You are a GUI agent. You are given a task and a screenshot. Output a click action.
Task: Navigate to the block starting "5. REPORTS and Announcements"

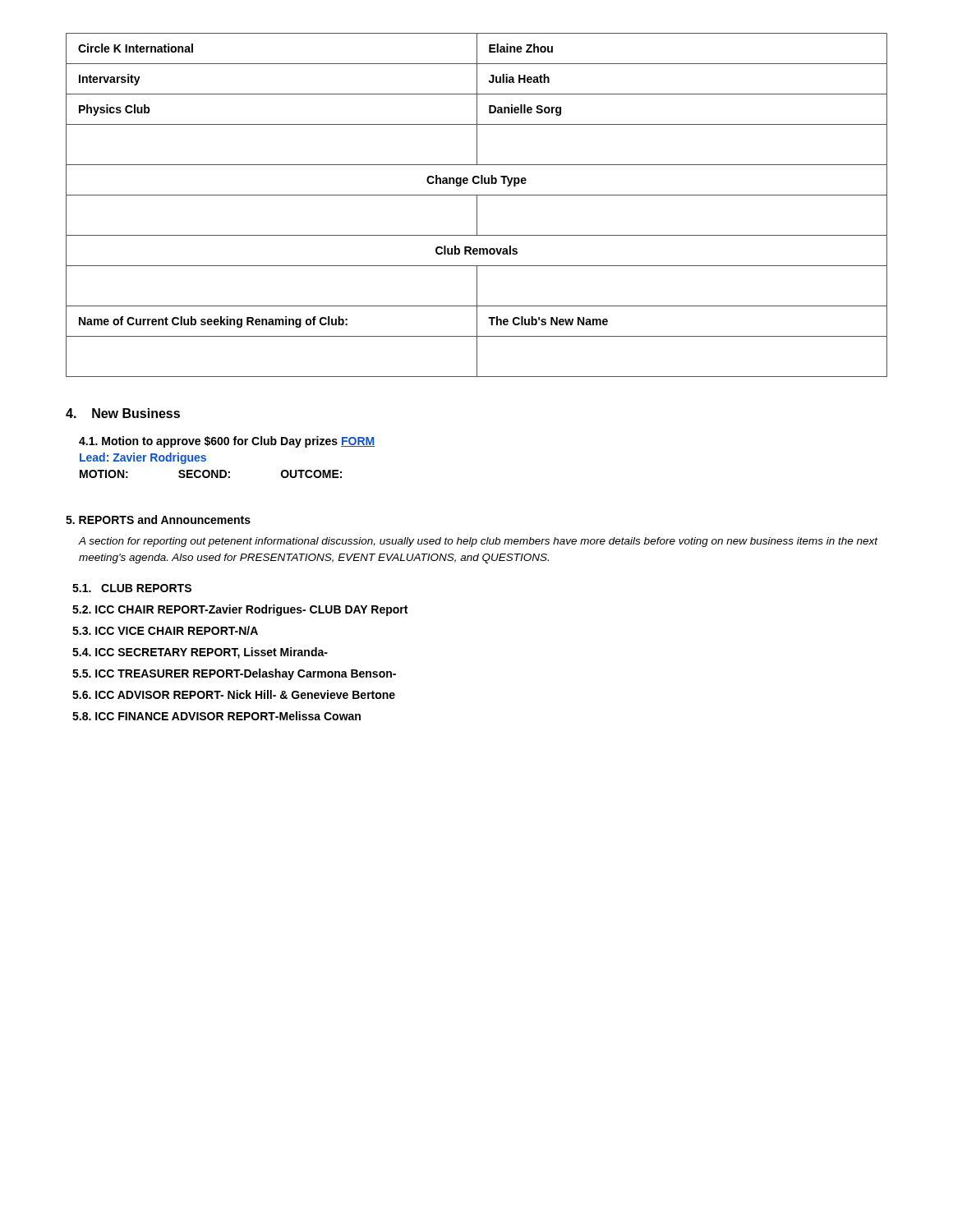pyautogui.click(x=158, y=519)
